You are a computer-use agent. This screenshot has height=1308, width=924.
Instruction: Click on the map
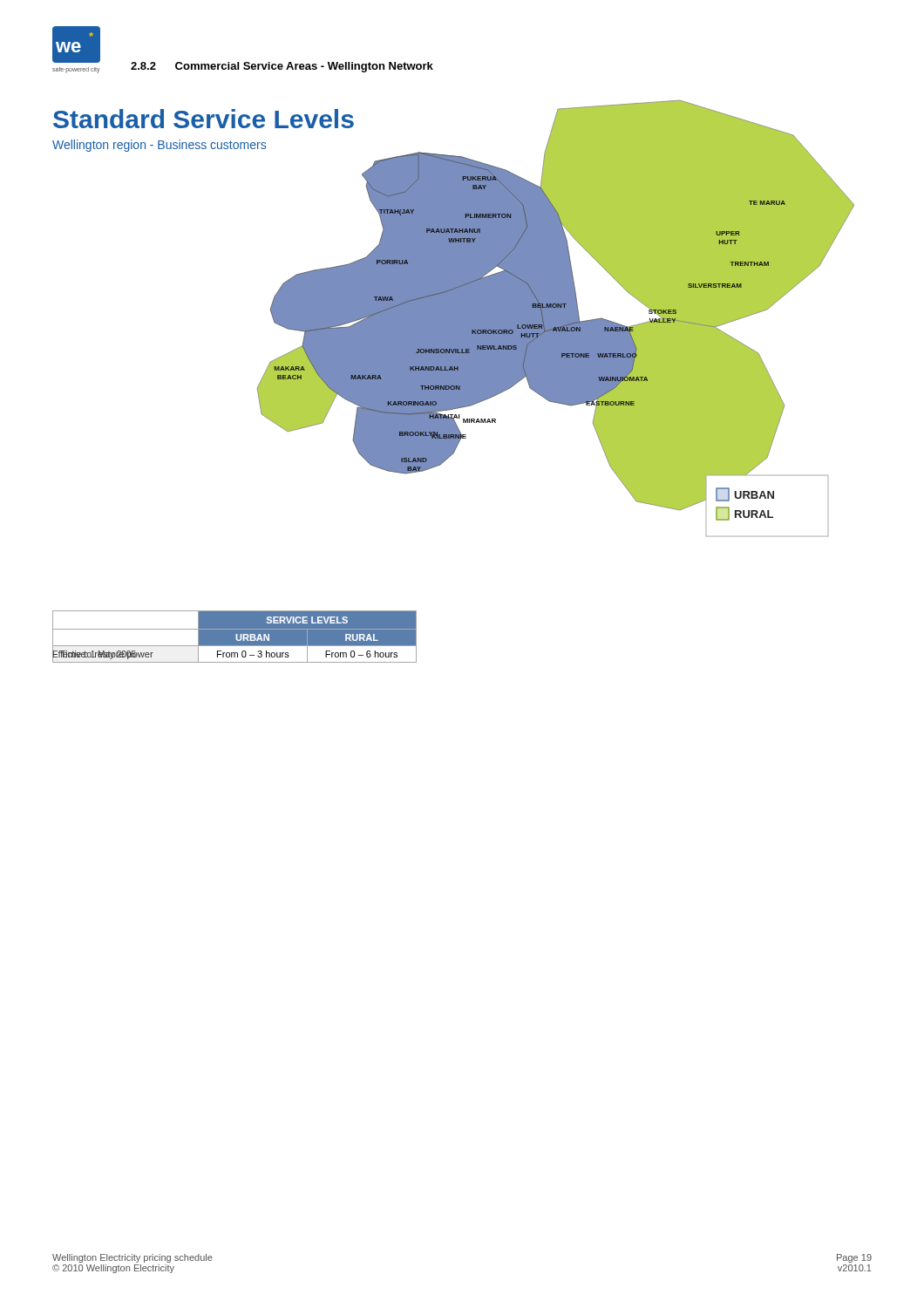coord(466,349)
